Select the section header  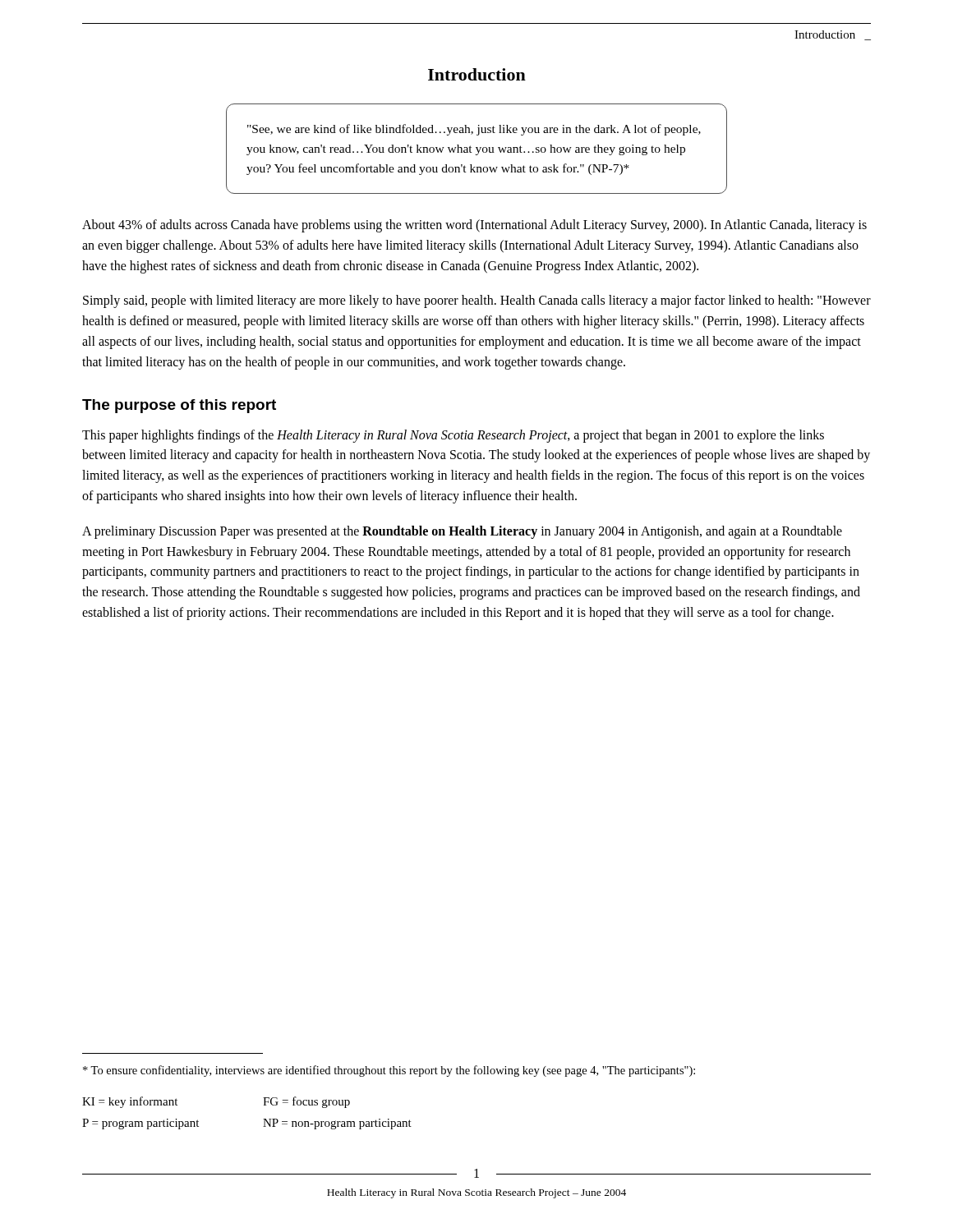(x=179, y=404)
